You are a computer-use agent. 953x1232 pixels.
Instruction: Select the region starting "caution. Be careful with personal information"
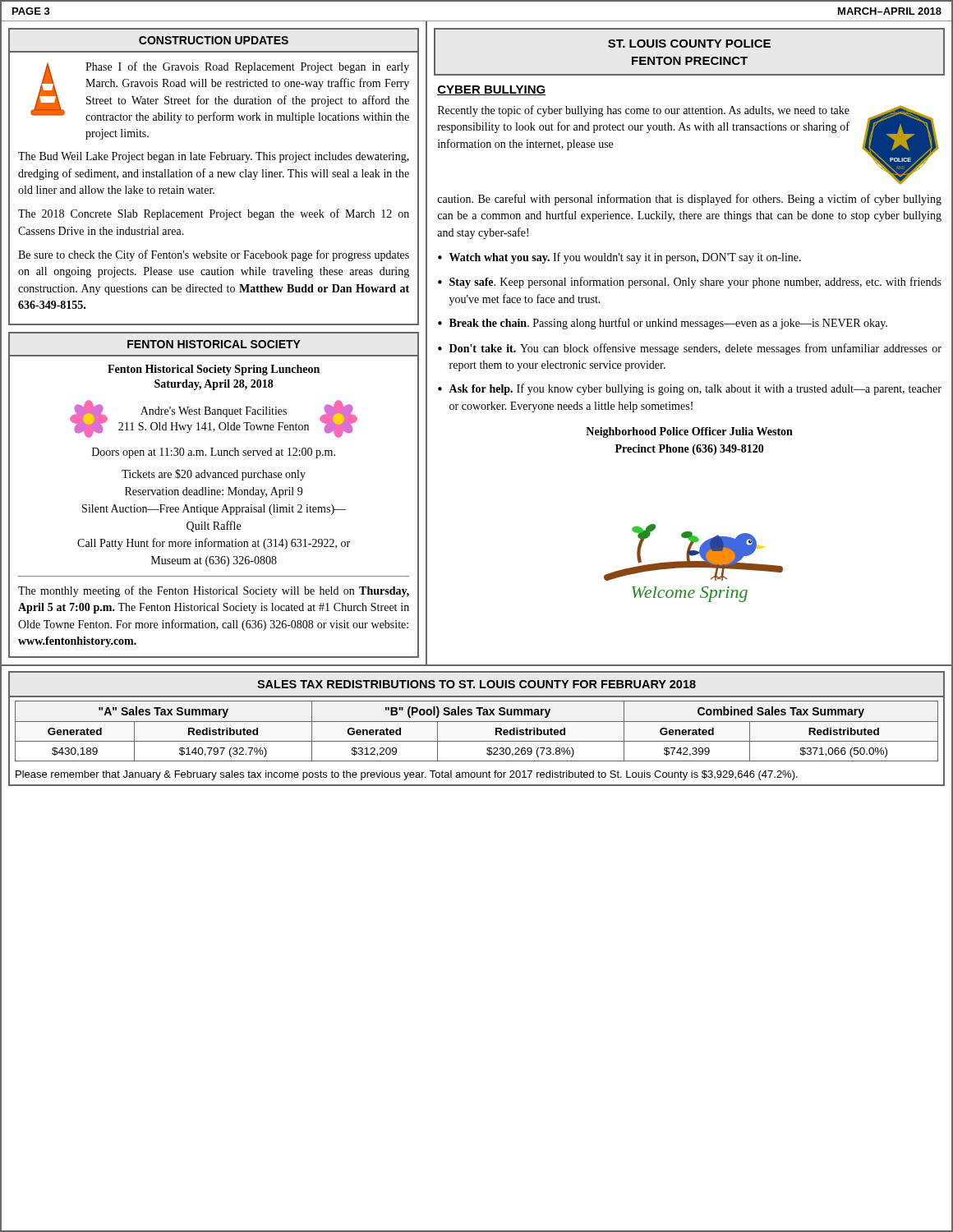pyautogui.click(x=689, y=216)
